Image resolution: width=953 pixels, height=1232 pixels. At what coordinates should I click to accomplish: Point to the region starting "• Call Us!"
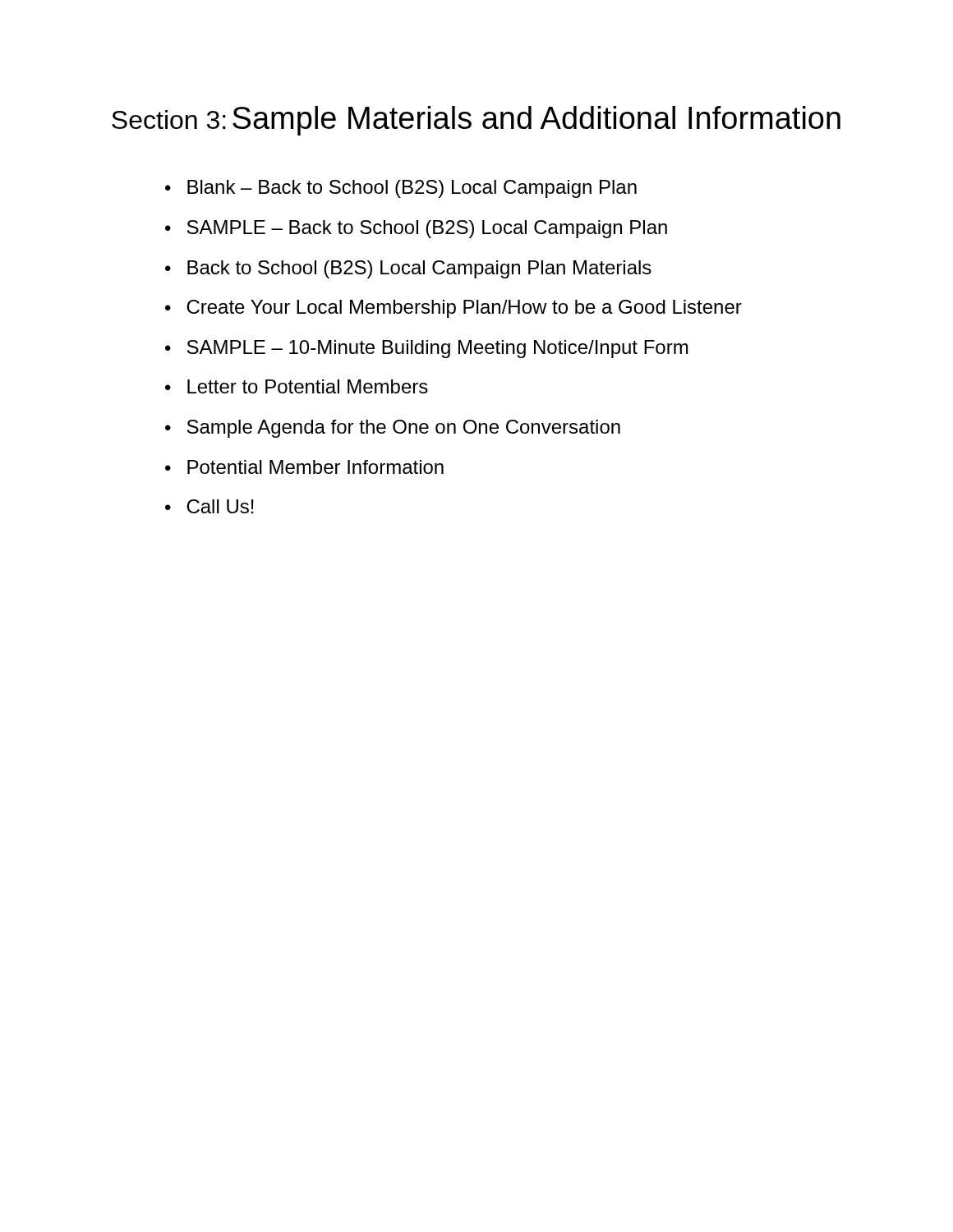(210, 507)
